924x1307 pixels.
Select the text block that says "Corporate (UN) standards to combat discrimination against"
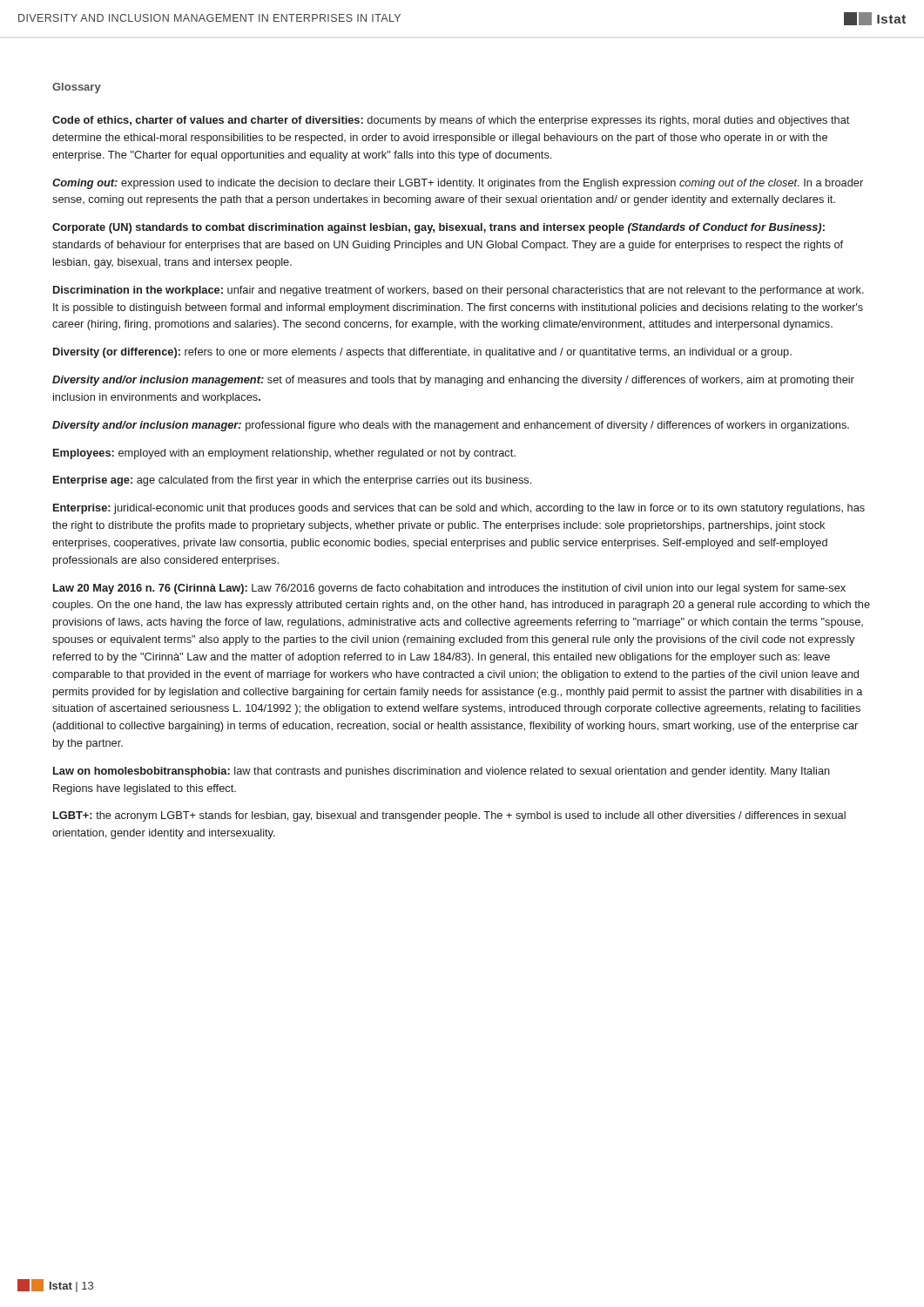(x=448, y=245)
